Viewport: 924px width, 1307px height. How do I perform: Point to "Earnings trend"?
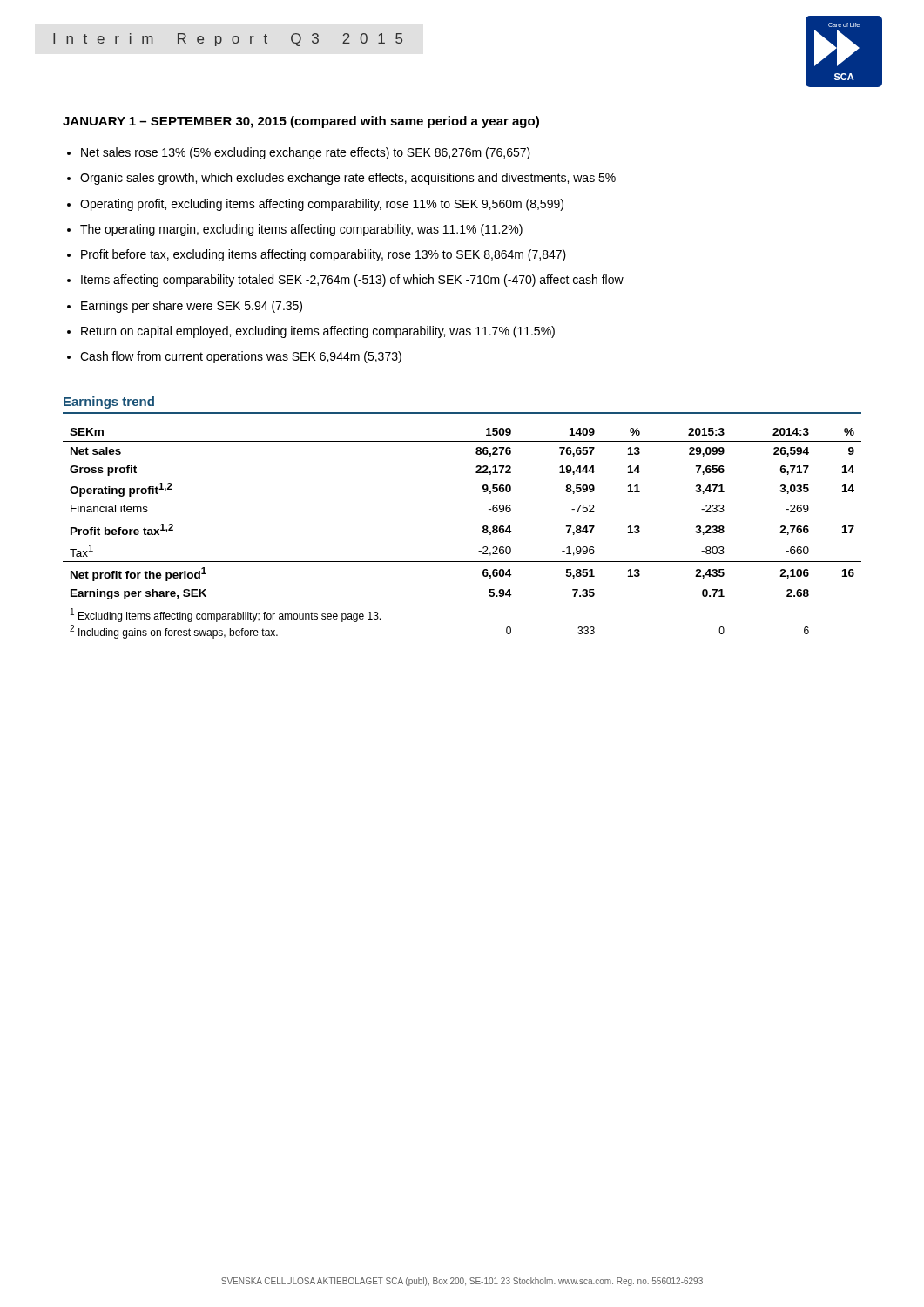109,401
